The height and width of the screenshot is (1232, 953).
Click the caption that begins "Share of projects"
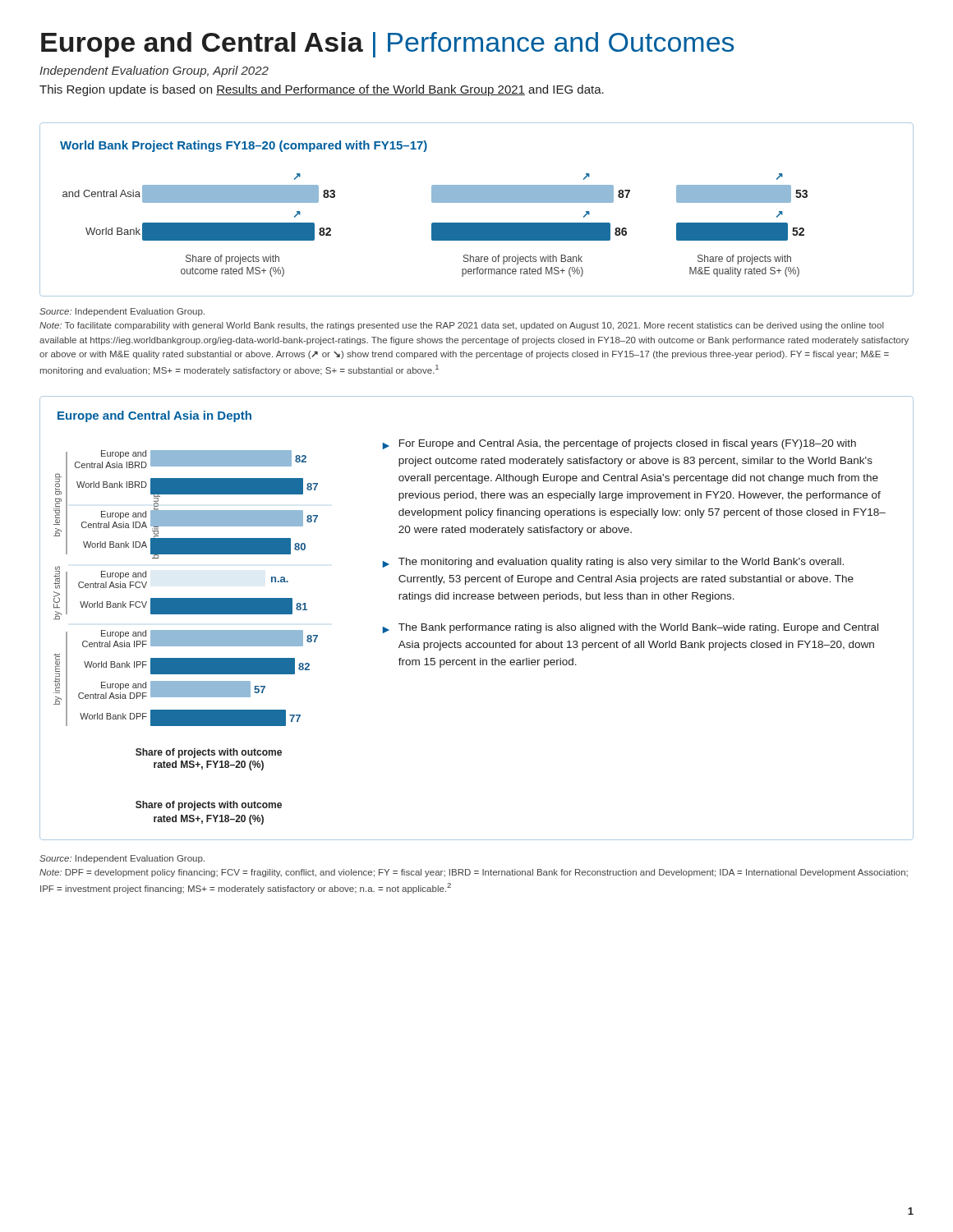(x=209, y=812)
